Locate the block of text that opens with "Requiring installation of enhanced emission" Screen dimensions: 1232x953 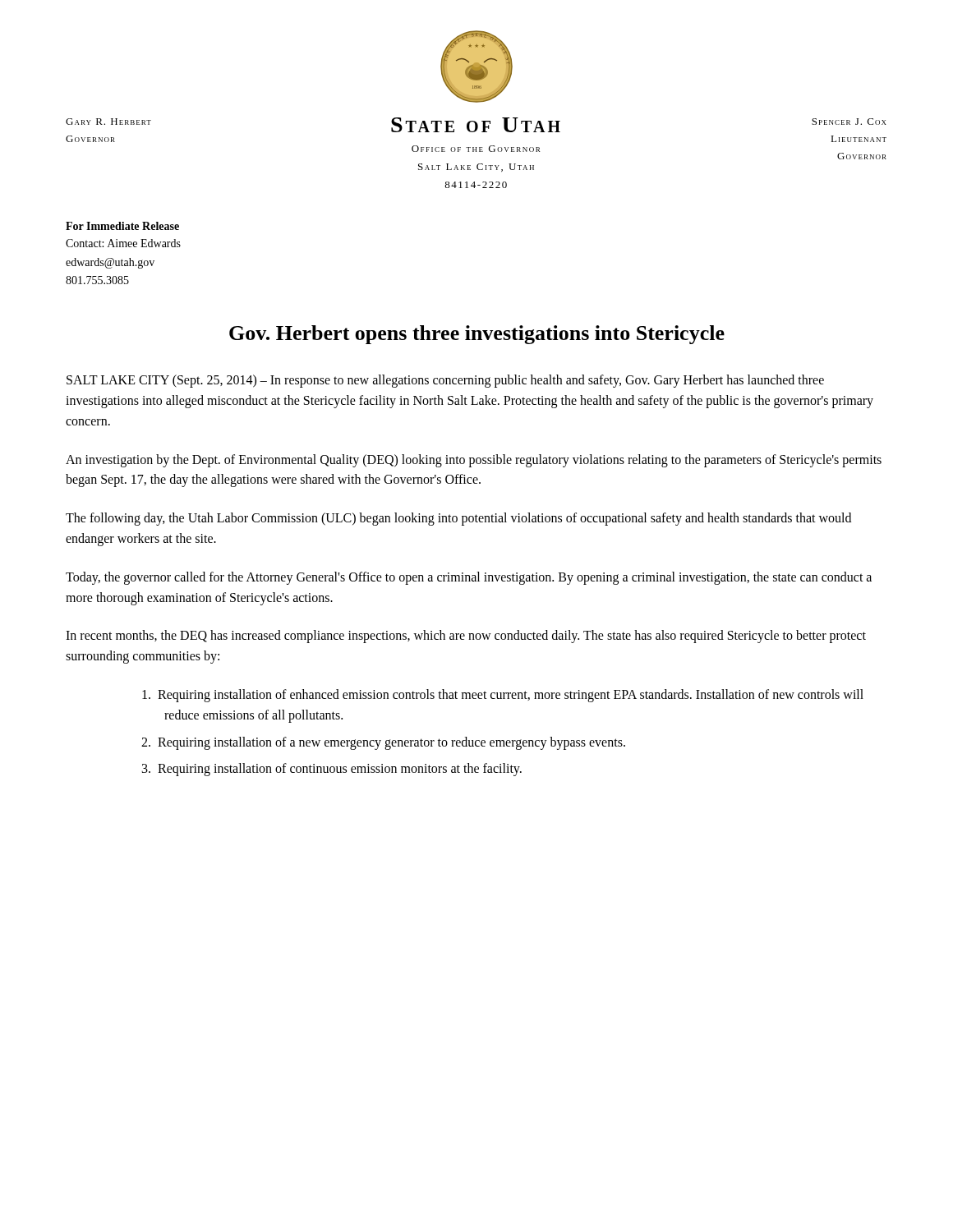[x=502, y=705]
